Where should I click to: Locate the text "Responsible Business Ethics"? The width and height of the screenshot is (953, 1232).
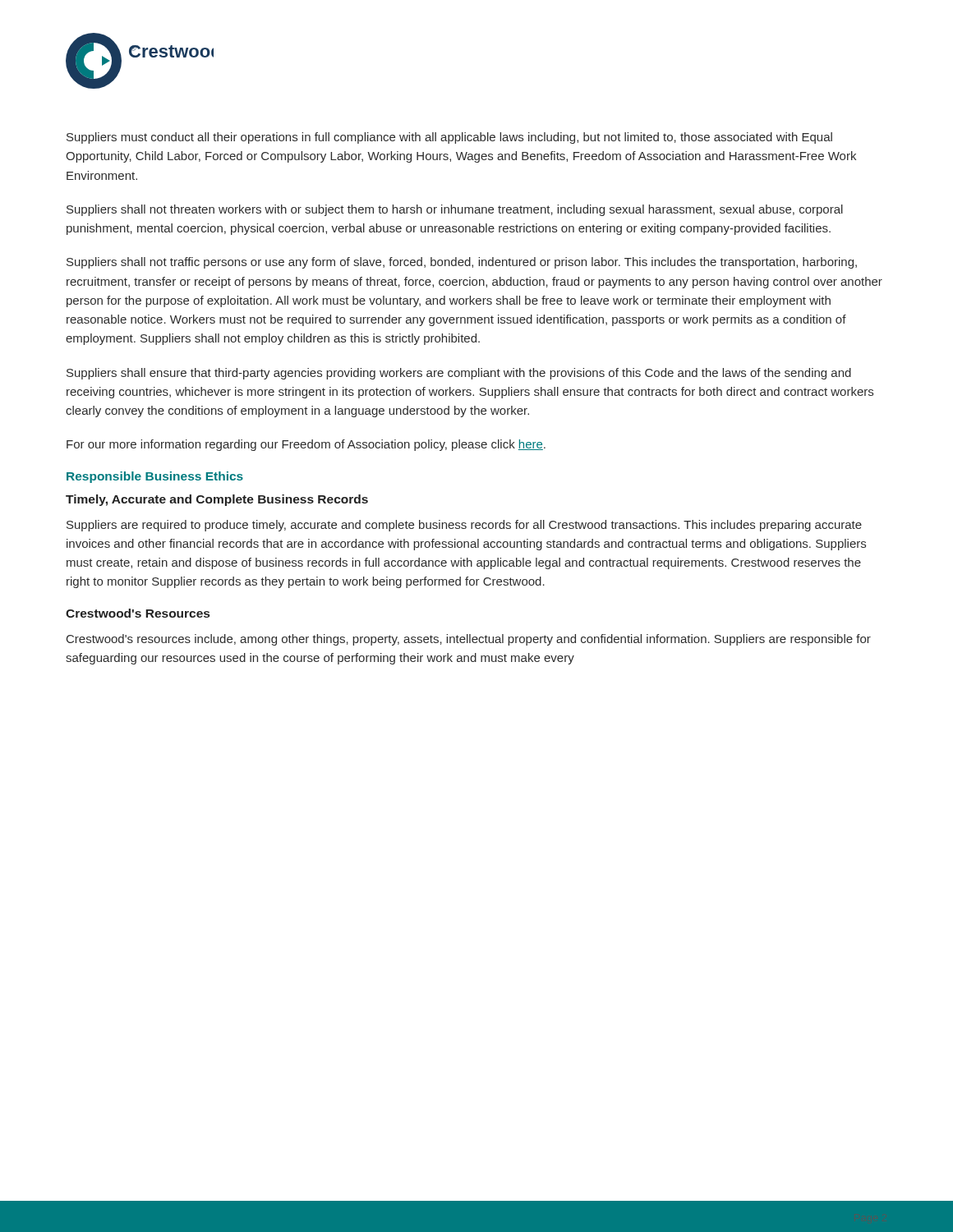click(155, 476)
